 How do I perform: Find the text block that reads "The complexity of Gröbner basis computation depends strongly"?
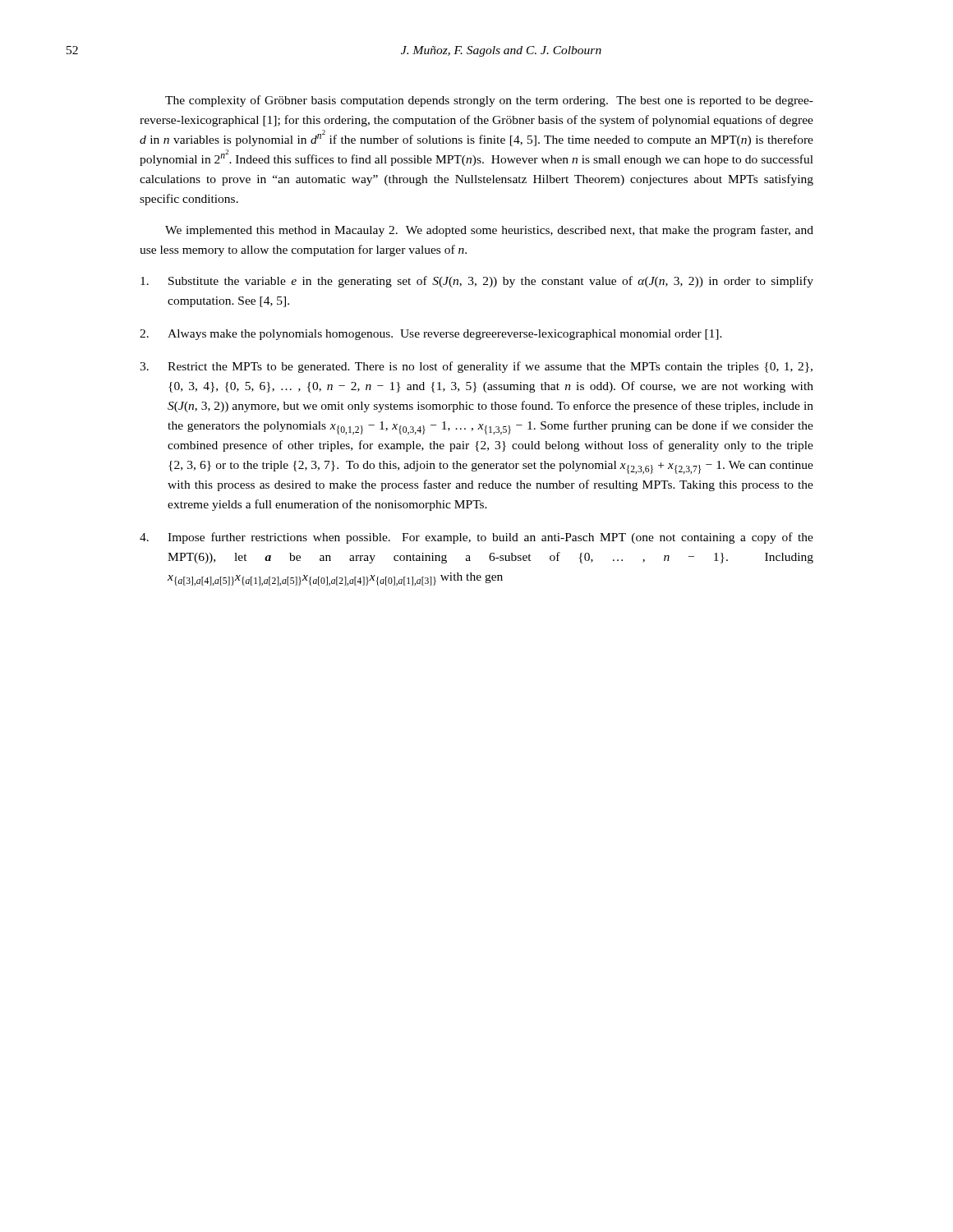(476, 149)
